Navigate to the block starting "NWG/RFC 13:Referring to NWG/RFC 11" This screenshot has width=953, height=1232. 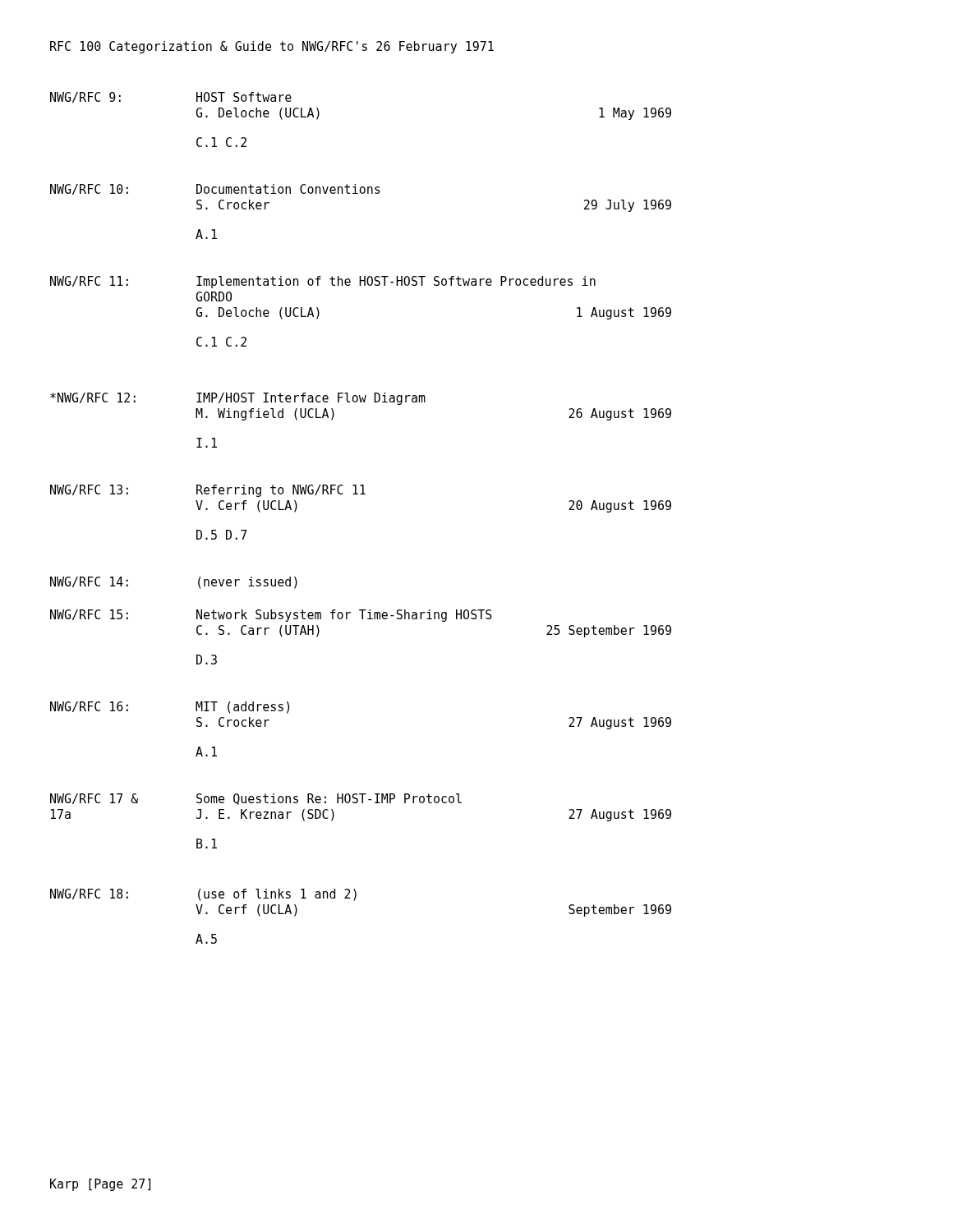208,491
